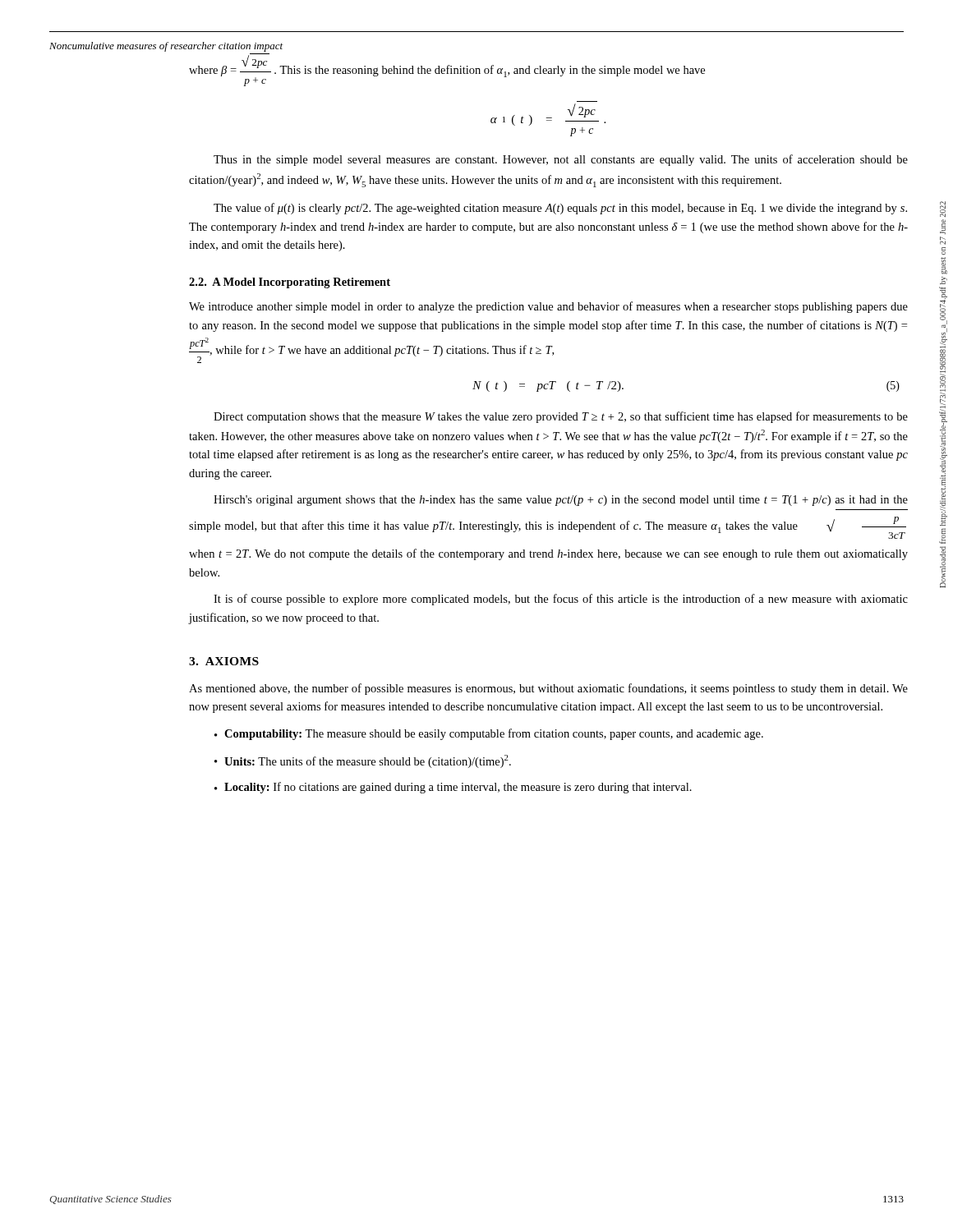Navigate to the region starting "As mentioned above, the number"
This screenshot has height=1232, width=953.
tap(548, 698)
